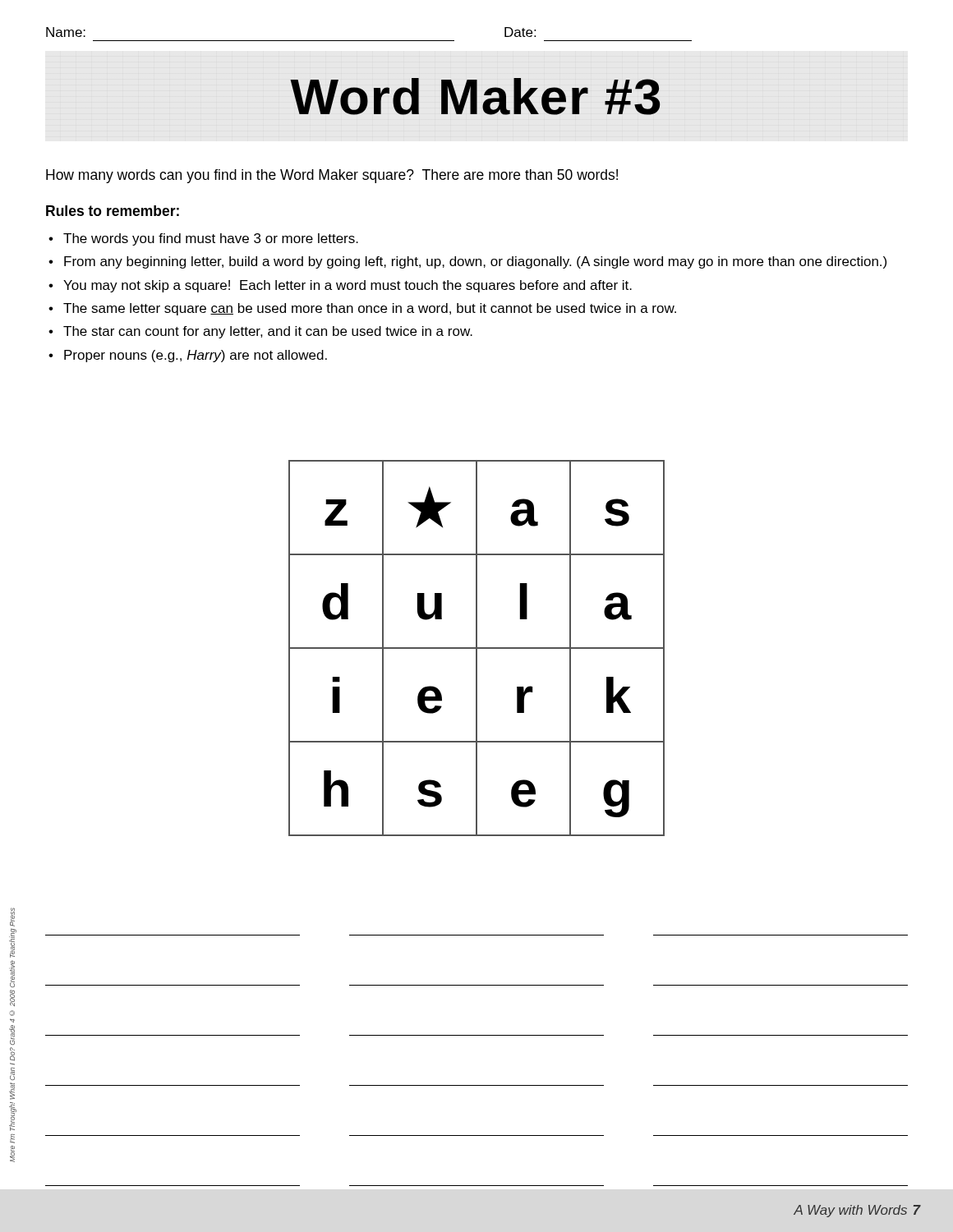Where does it say "Proper nouns (e.g., Harry) are not allowed."?

point(196,355)
